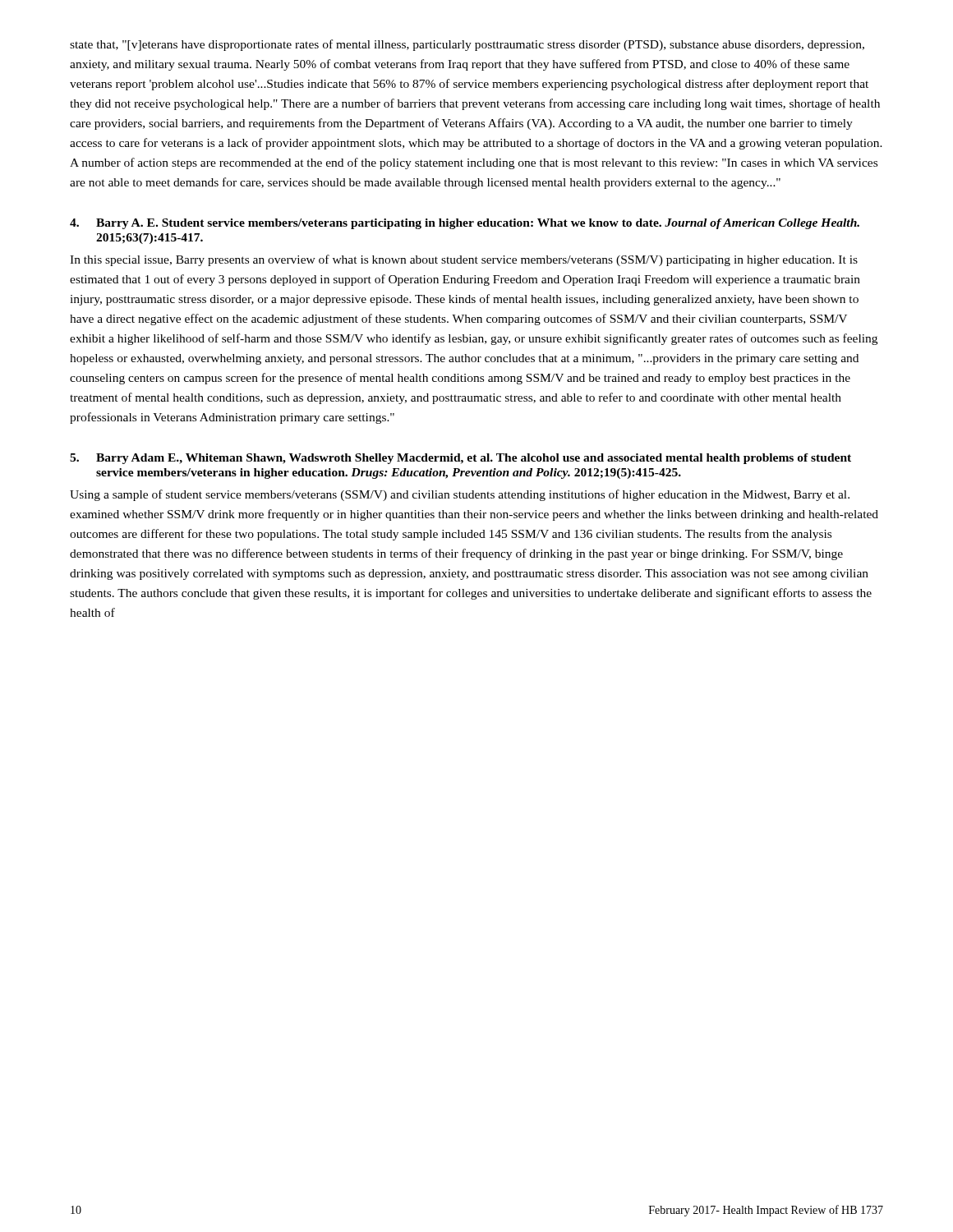The width and height of the screenshot is (953, 1232).
Task: Where is the passage that starts "Using a sample"?
Action: click(474, 553)
